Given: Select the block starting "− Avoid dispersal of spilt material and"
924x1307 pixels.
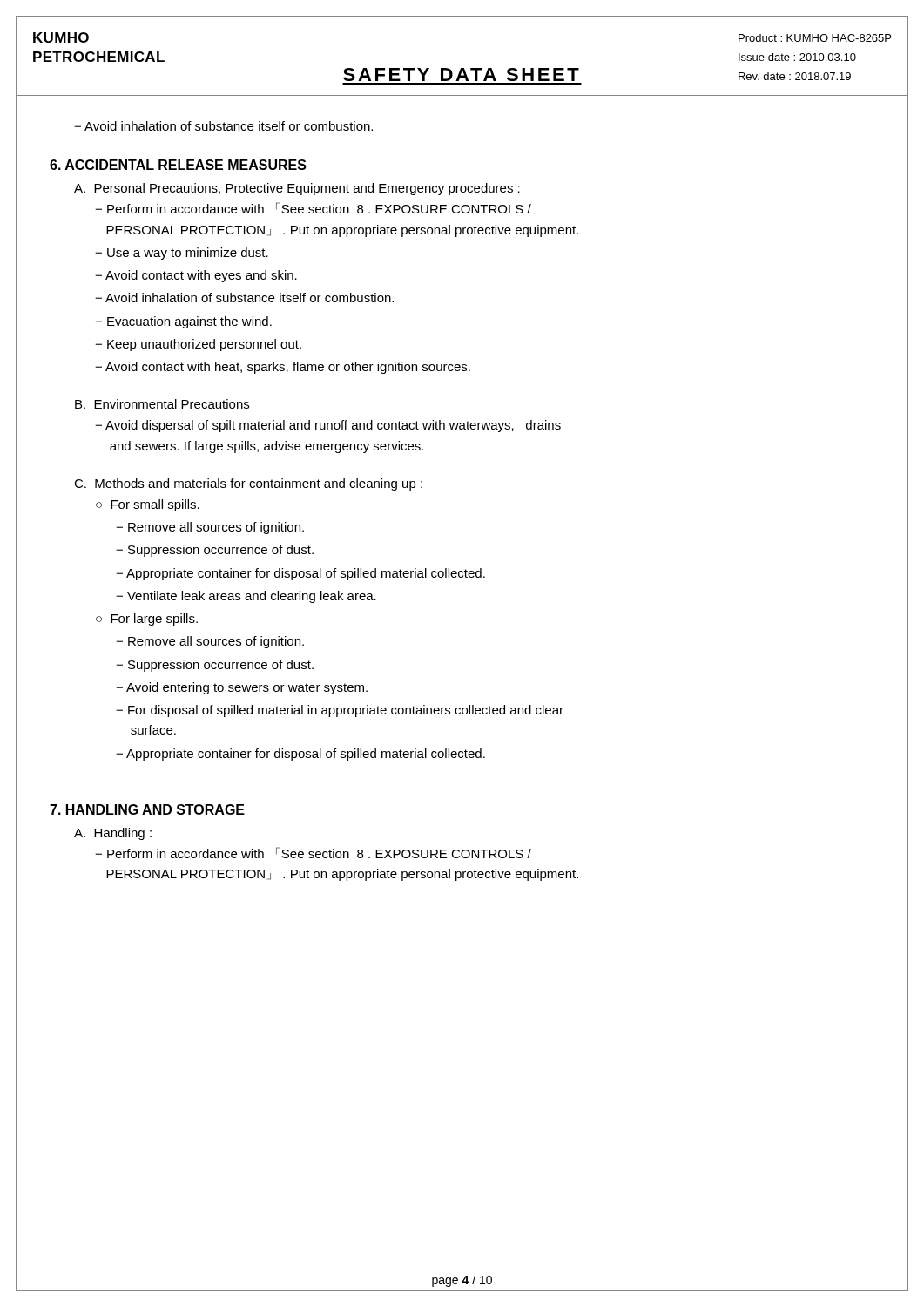Looking at the screenshot, I should [x=328, y=435].
